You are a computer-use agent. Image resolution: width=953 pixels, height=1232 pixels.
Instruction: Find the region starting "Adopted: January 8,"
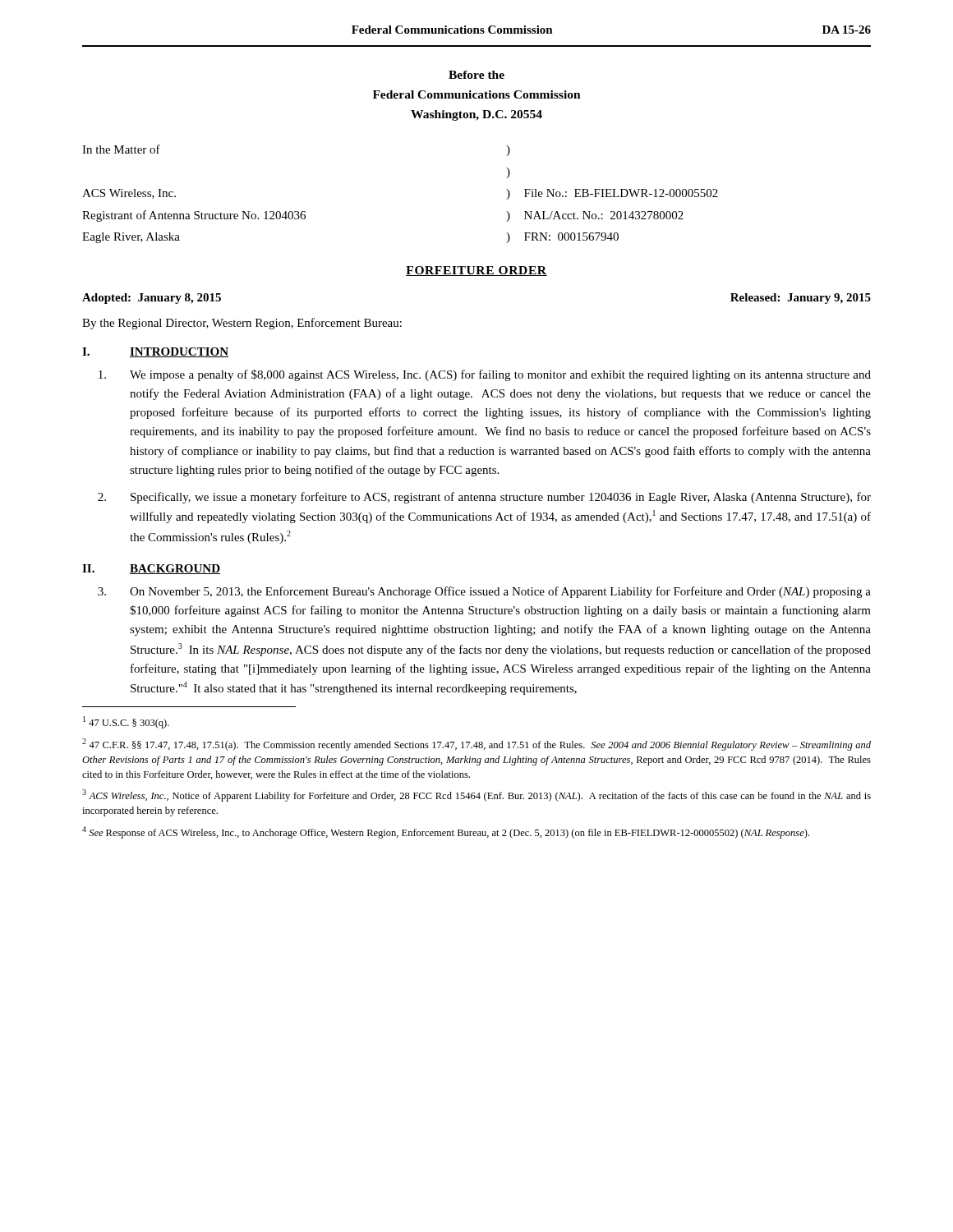[x=144, y=299]
